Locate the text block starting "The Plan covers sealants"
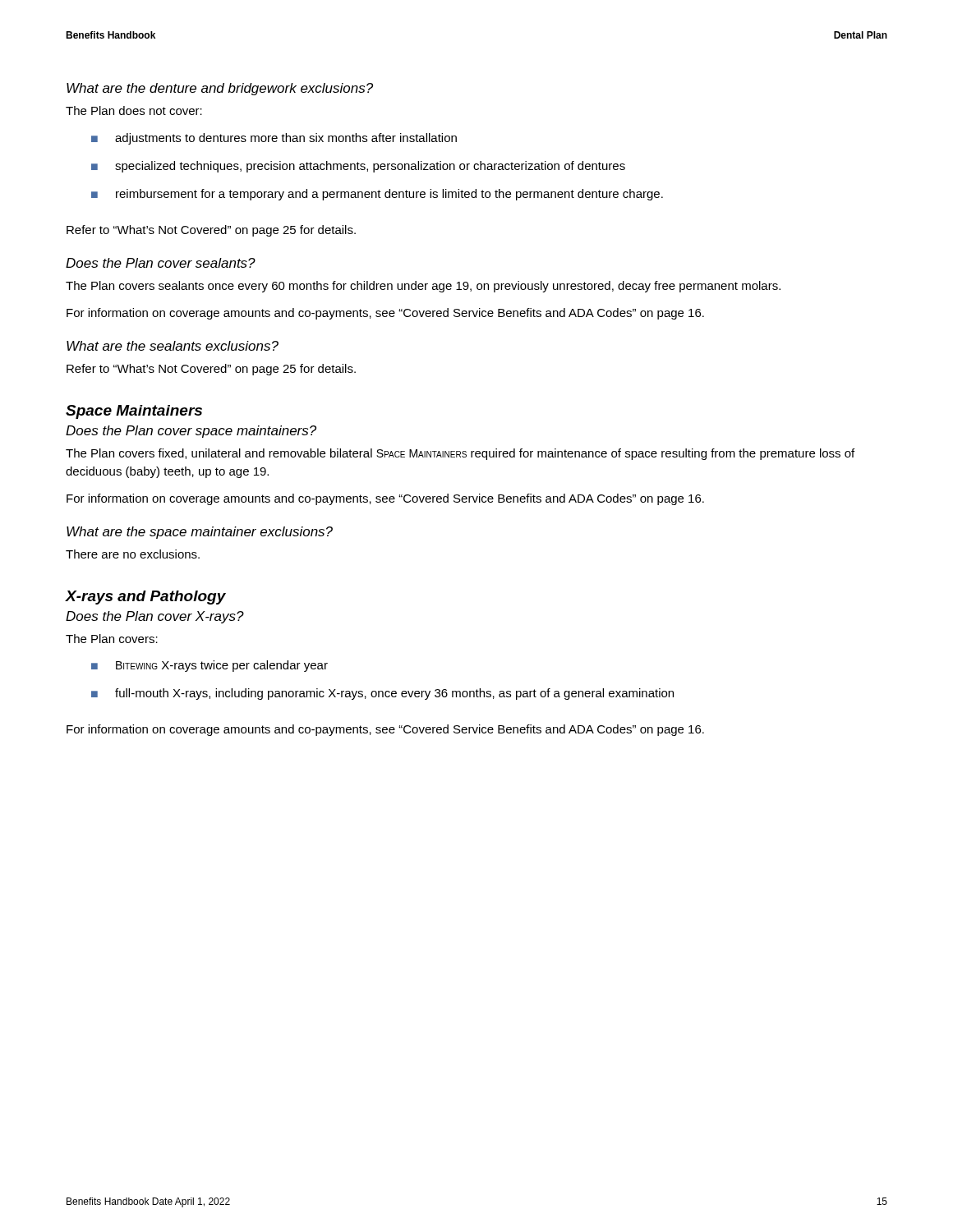Screen dimensions: 1232x953 tap(424, 285)
